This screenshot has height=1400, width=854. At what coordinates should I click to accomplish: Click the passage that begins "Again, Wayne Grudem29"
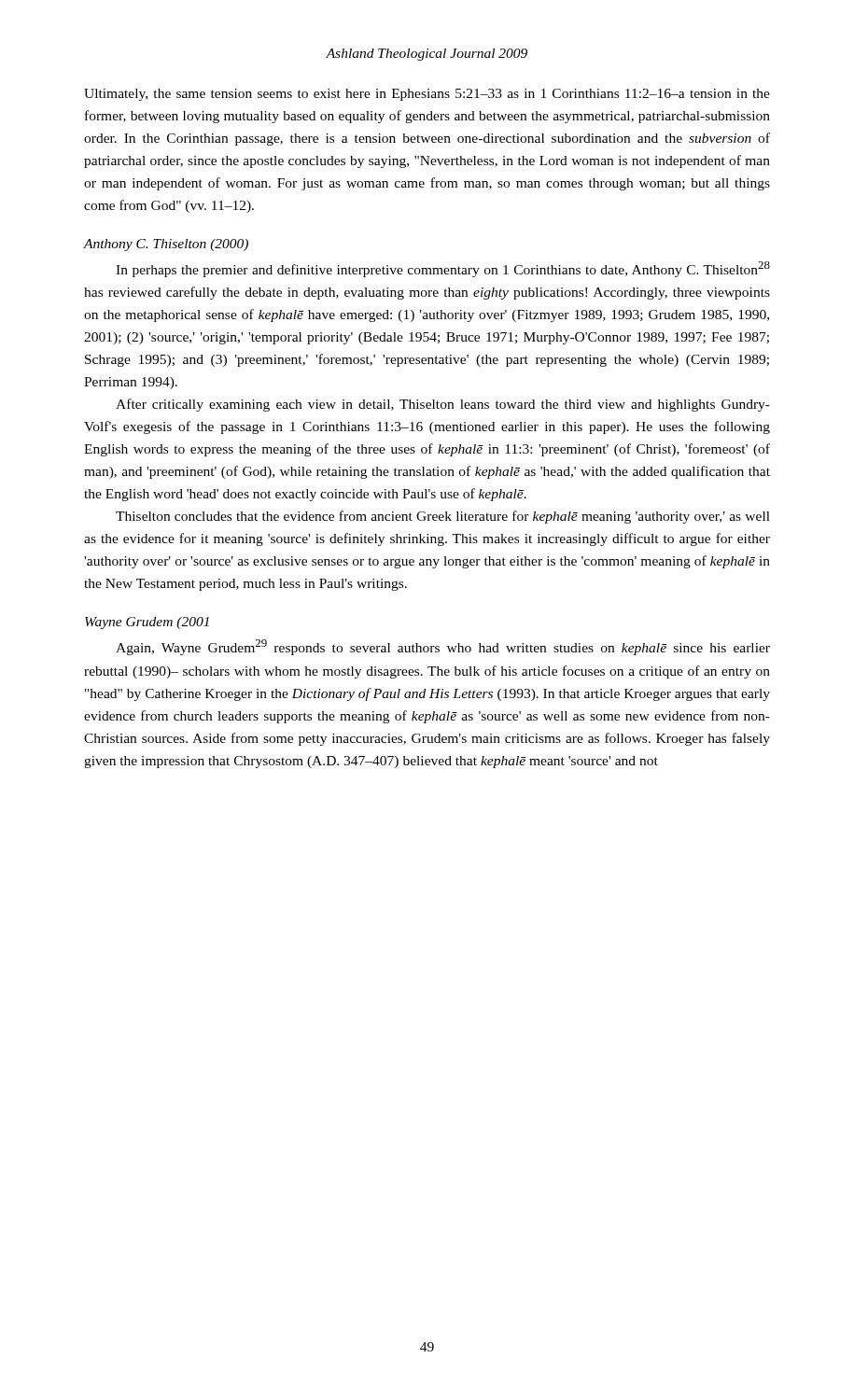(x=427, y=703)
